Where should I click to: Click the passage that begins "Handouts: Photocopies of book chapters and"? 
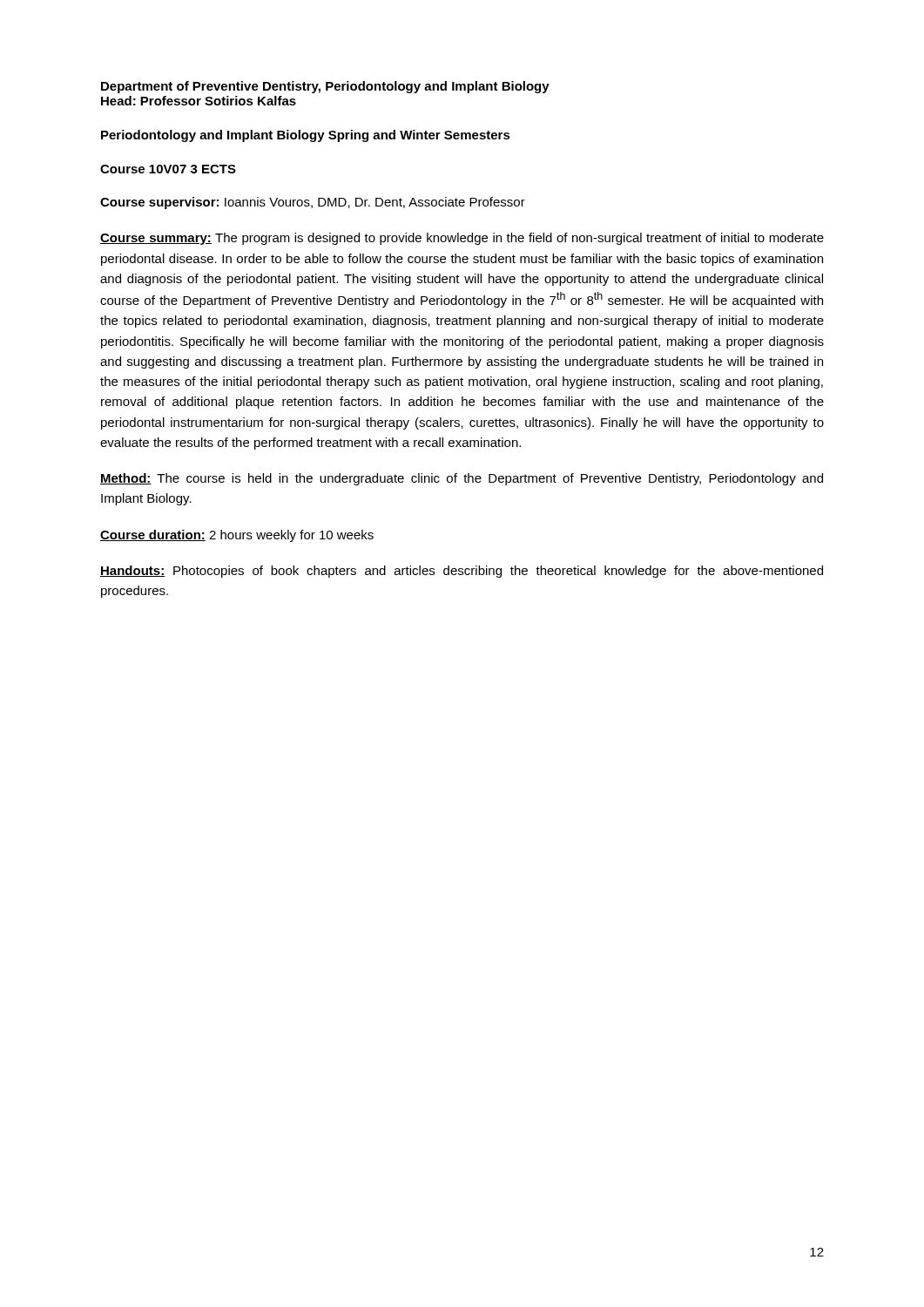(462, 580)
